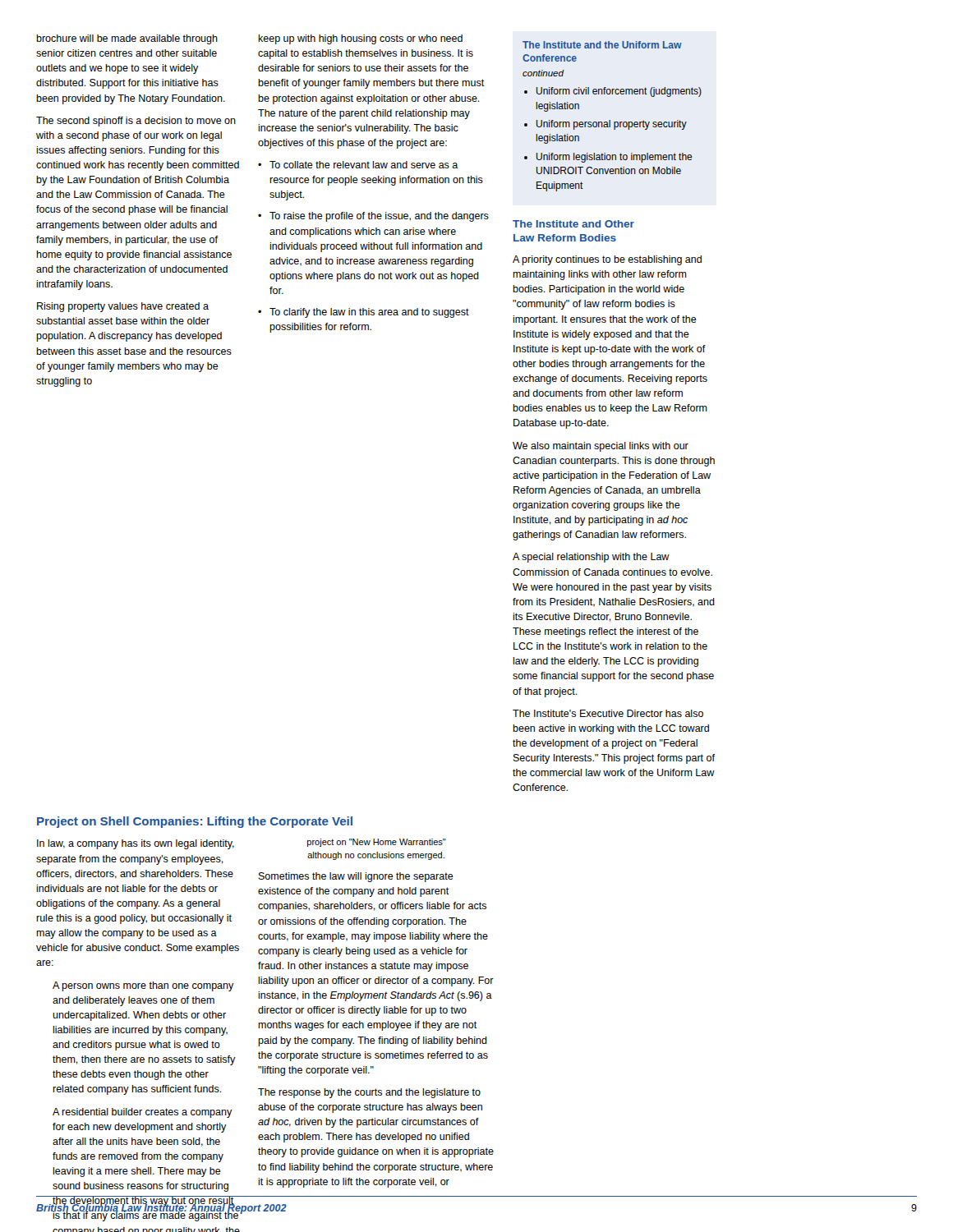This screenshot has width=953, height=1232.
Task: Point to the block beginning "A person owns more than one"
Action: 146,1037
